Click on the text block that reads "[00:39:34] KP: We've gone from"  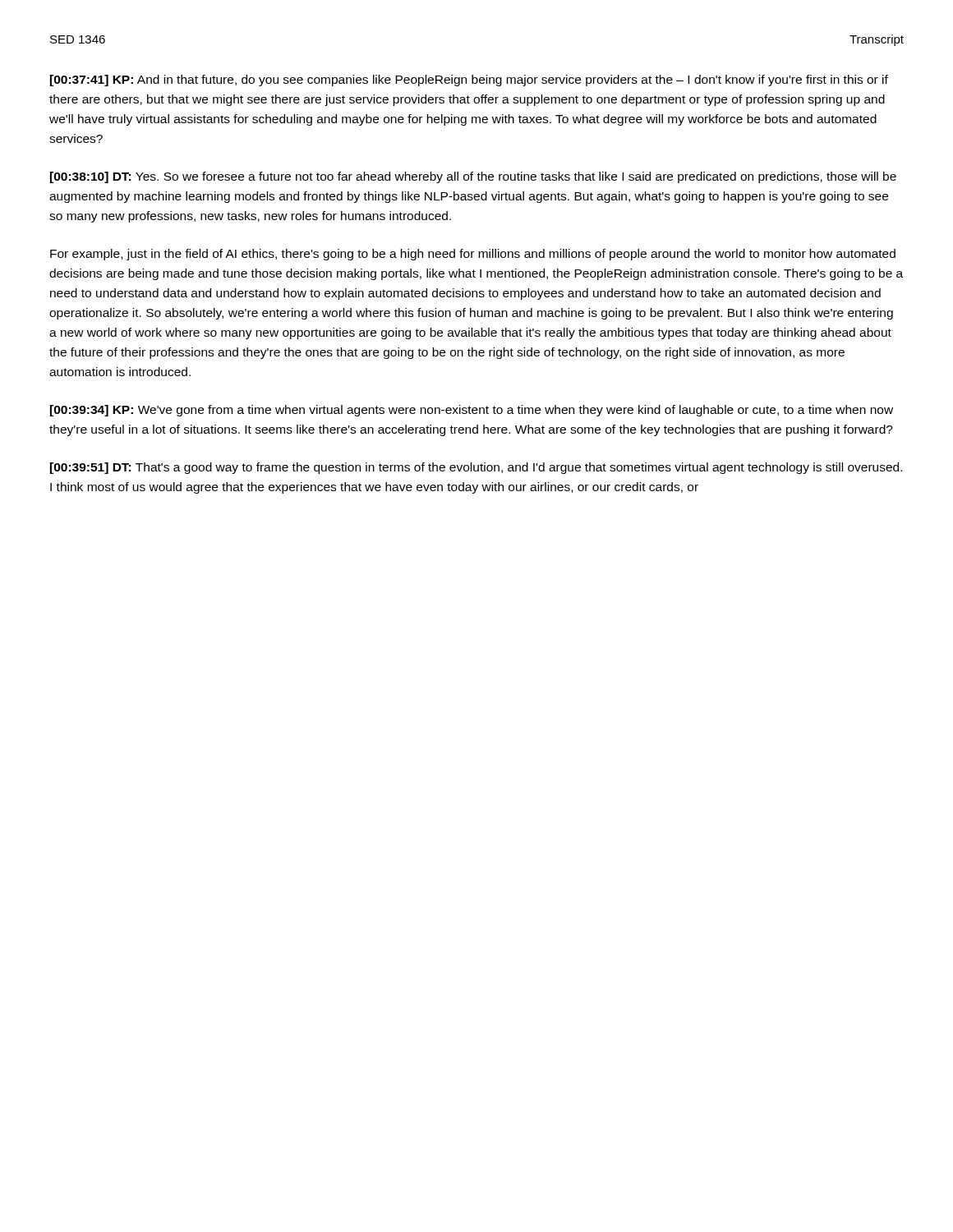point(471,419)
